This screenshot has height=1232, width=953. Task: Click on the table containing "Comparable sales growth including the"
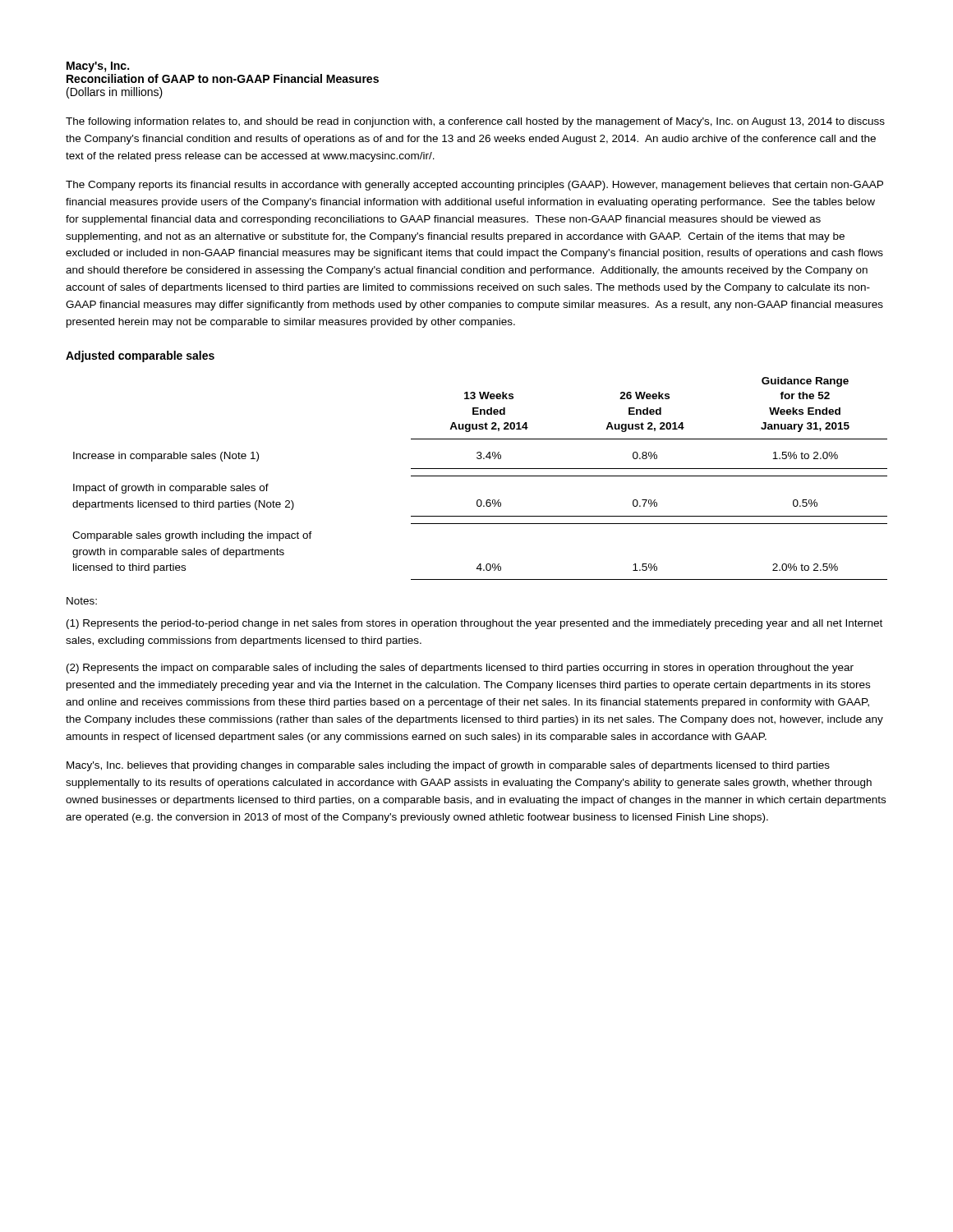click(x=476, y=475)
